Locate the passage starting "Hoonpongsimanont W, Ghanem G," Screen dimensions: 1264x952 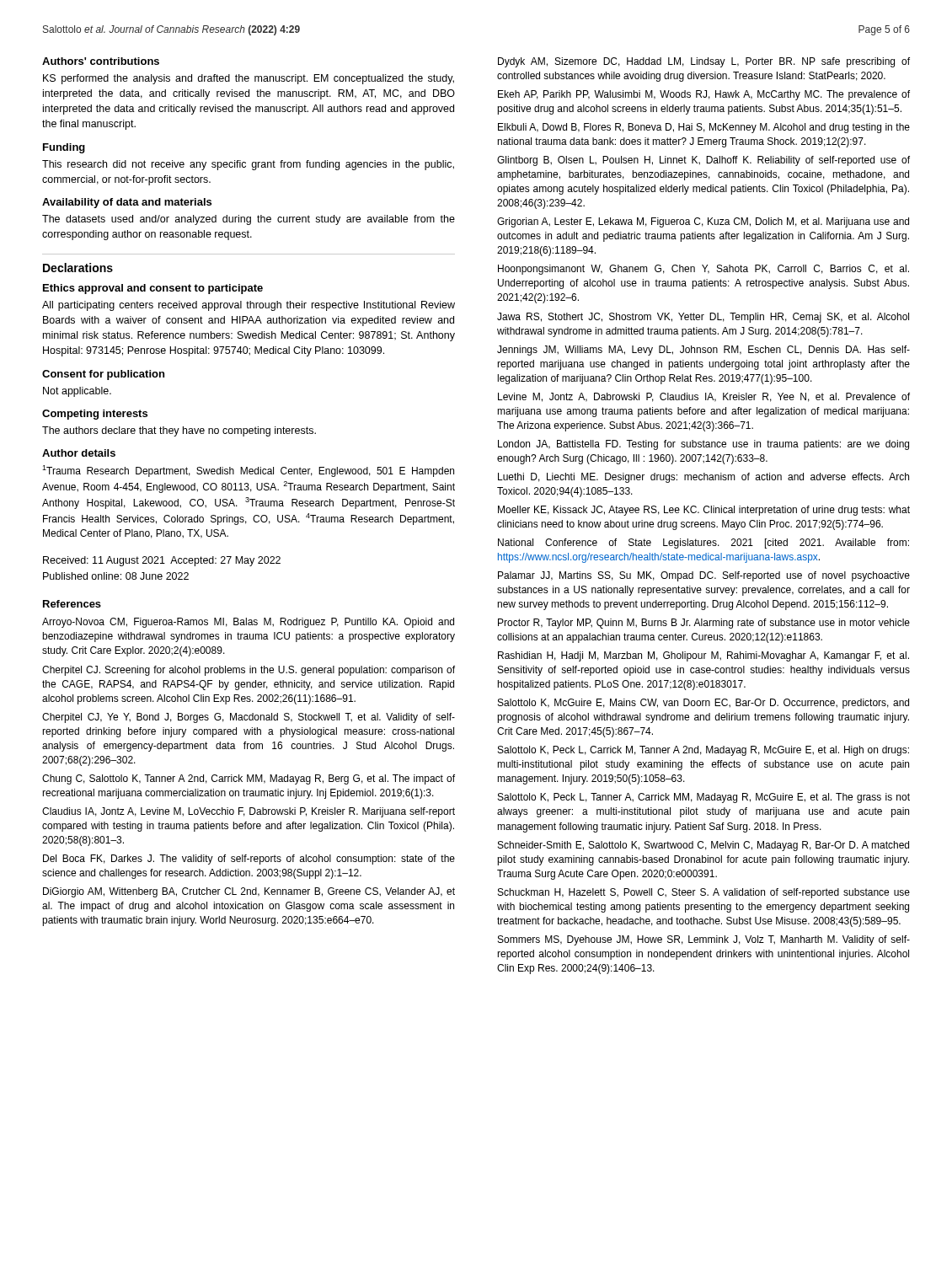703,284
